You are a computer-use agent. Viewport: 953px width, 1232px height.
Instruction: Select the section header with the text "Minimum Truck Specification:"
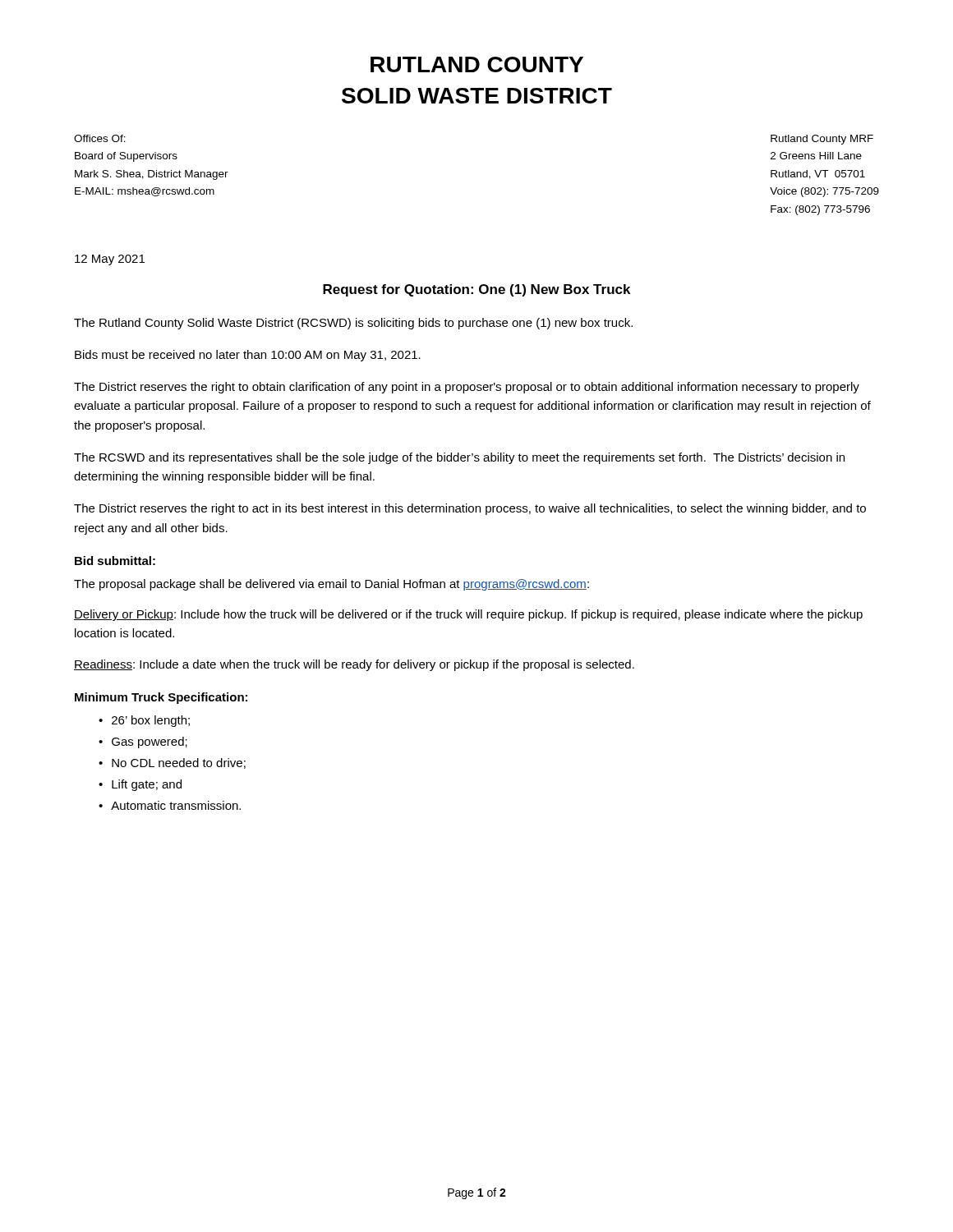(161, 697)
